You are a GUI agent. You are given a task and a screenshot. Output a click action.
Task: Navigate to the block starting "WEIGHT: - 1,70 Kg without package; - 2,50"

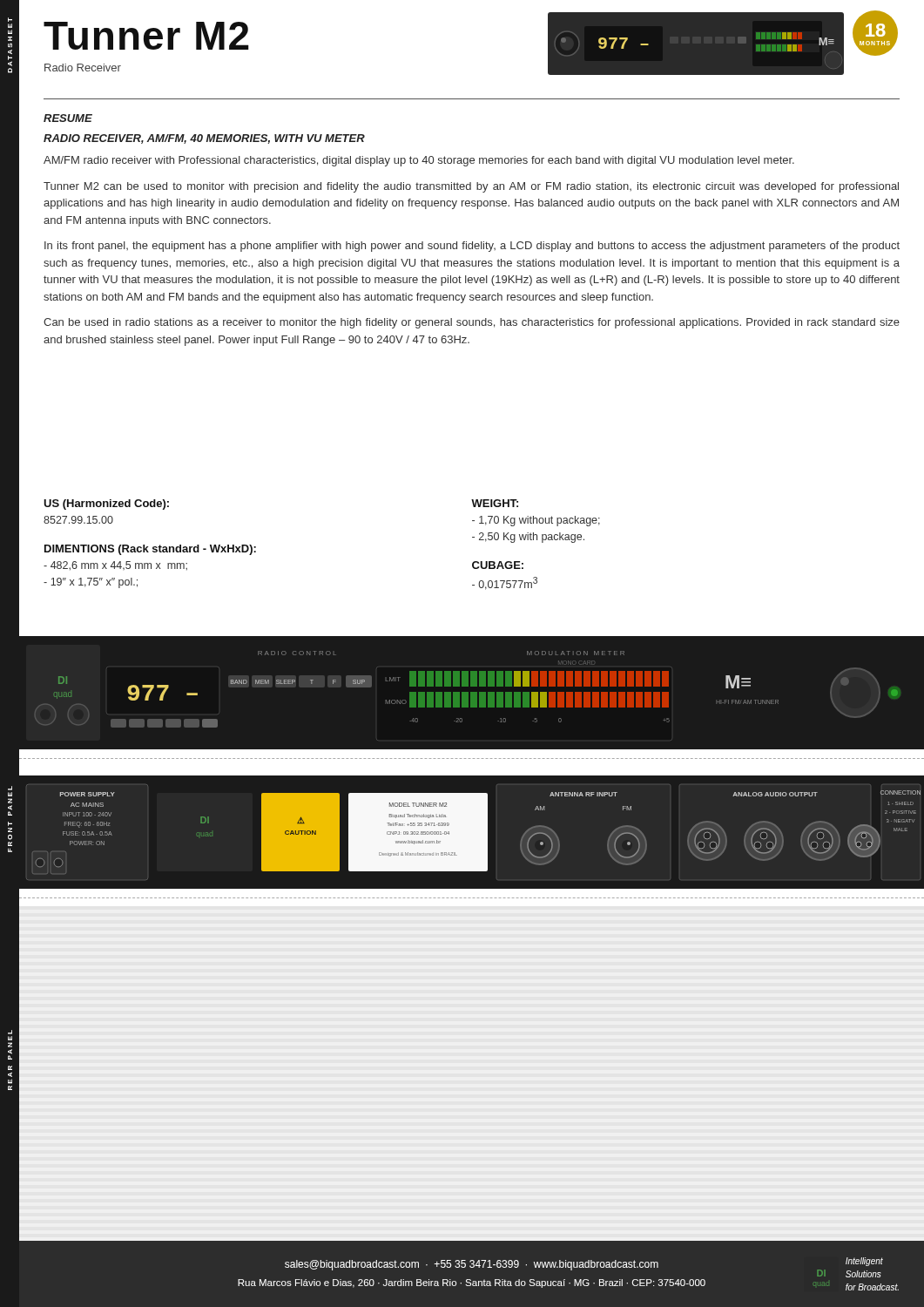pyautogui.click(x=495, y=503)
